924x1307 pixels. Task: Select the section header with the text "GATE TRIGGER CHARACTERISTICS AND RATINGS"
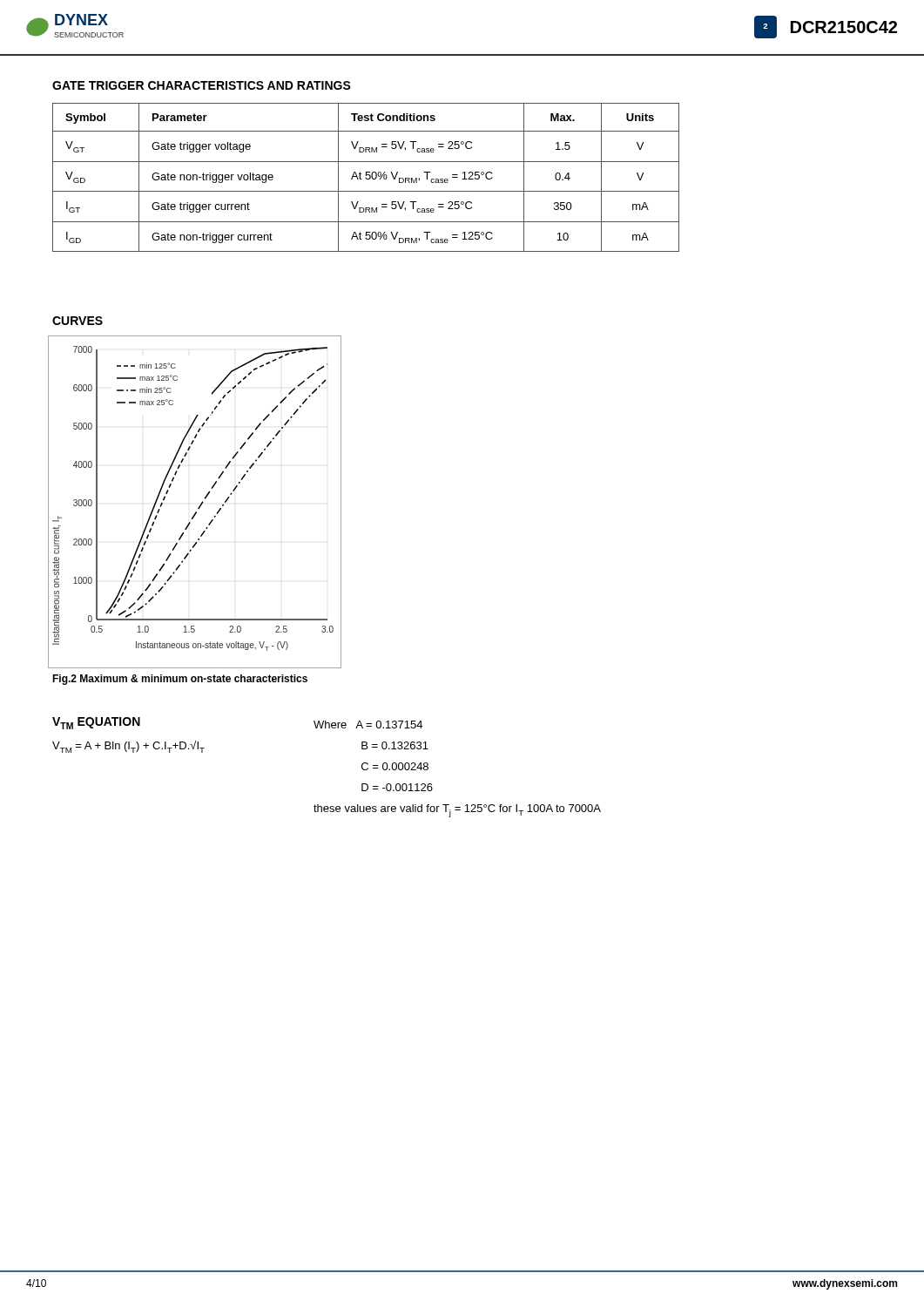coord(202,85)
